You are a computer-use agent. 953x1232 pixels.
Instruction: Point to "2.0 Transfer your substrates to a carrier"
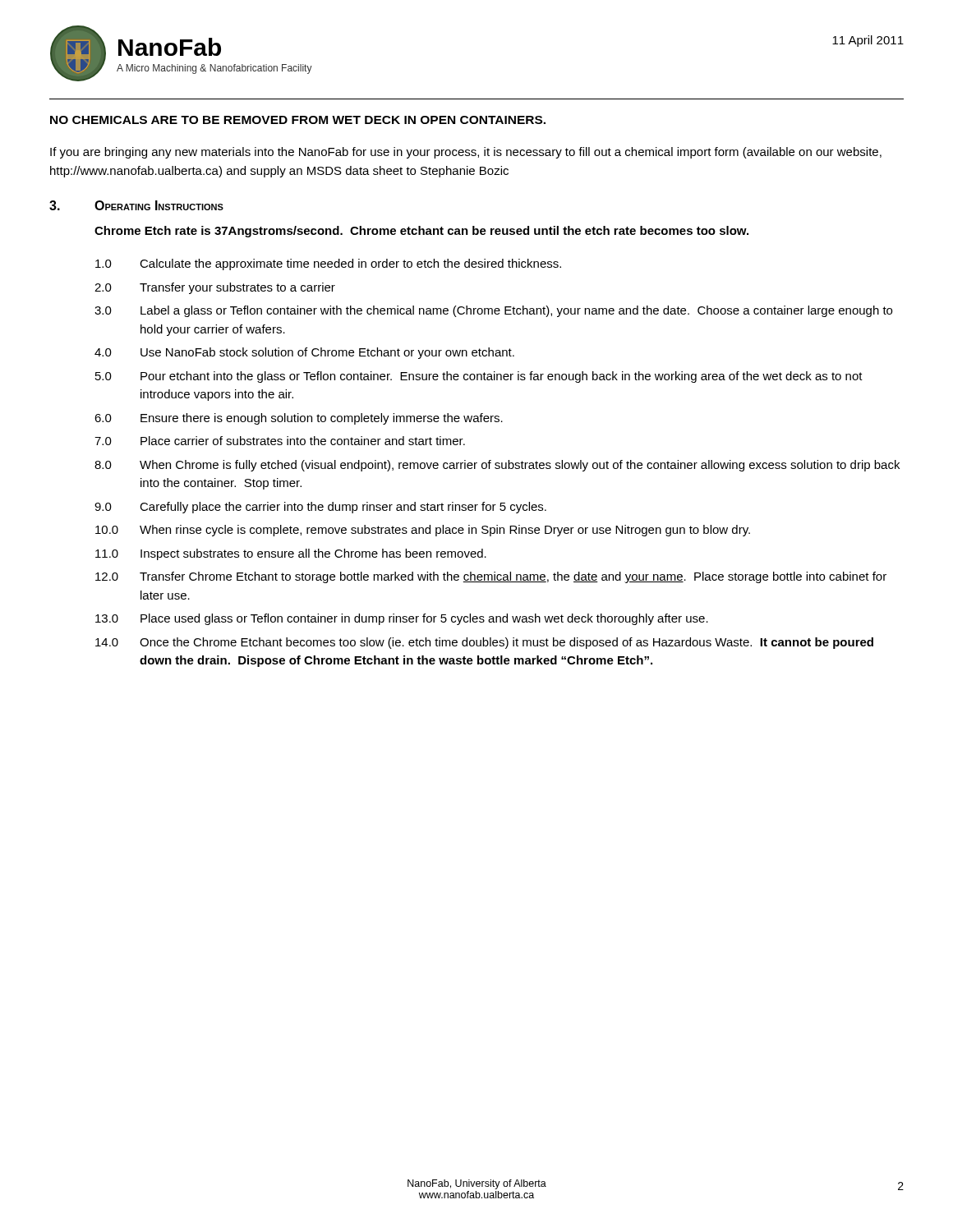click(x=215, y=288)
